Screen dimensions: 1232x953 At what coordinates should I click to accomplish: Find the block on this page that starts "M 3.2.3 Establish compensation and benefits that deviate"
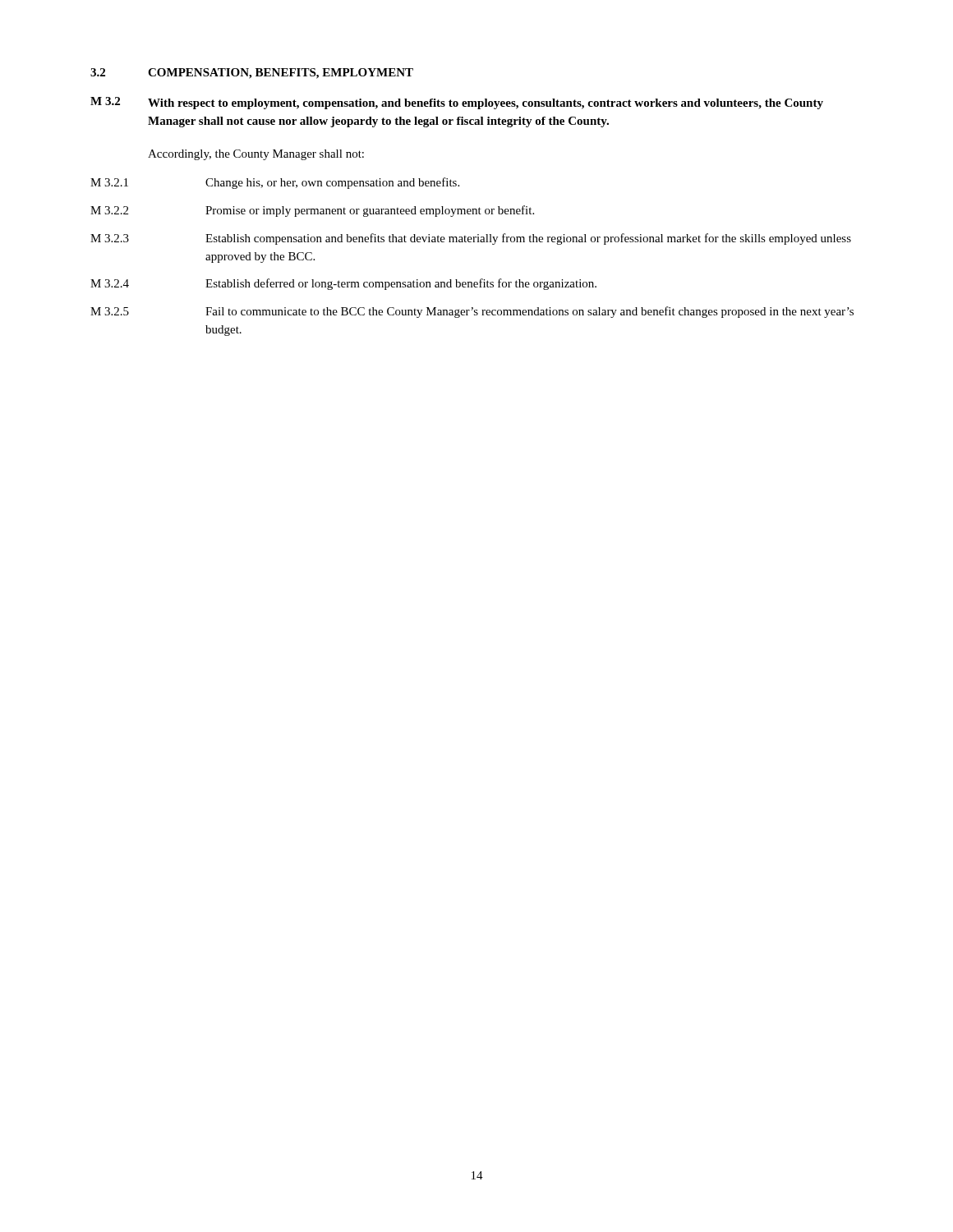[476, 248]
